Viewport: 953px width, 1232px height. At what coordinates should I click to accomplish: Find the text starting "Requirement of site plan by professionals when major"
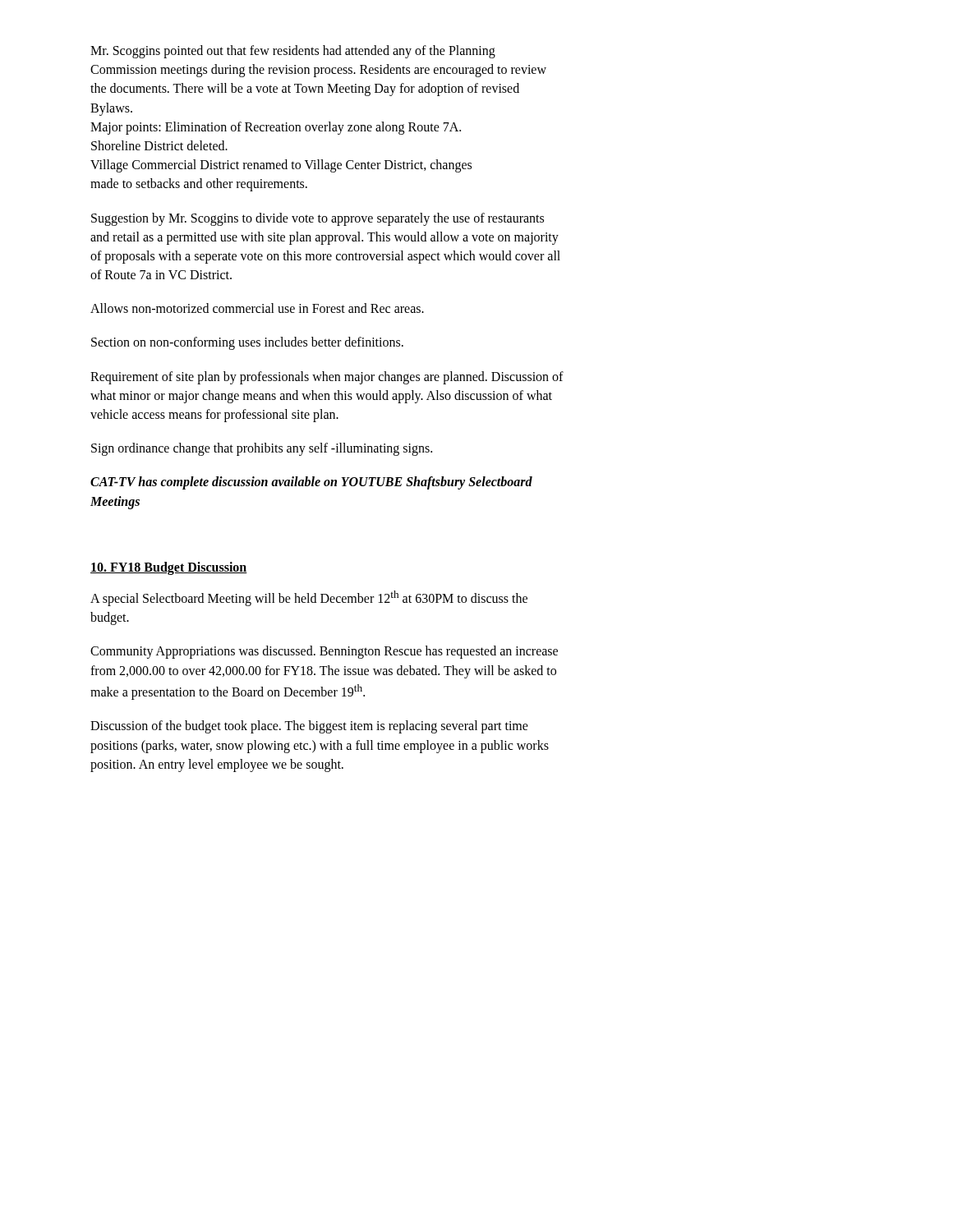[481, 395]
